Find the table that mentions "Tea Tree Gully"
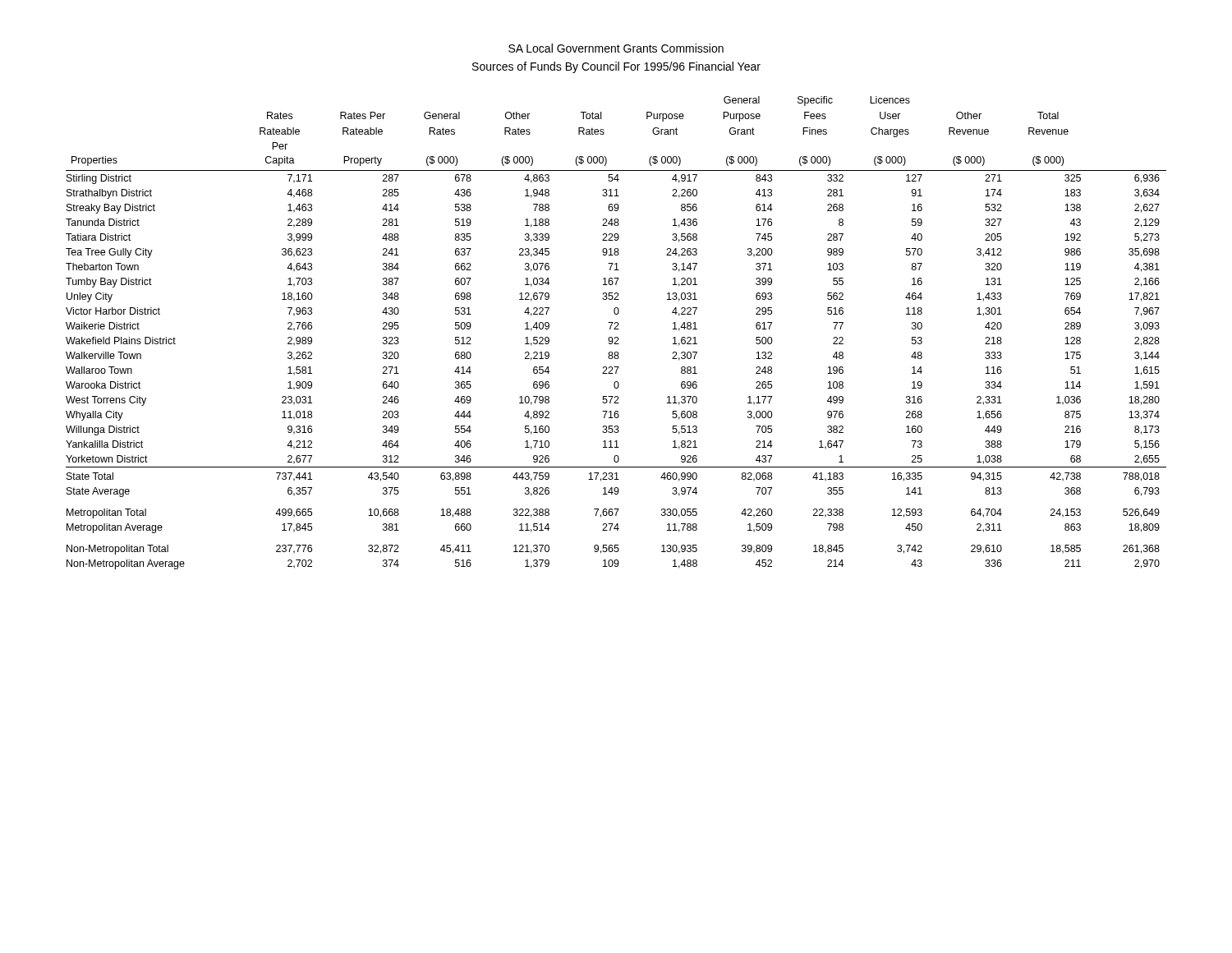The height and width of the screenshot is (953, 1232). tap(616, 332)
